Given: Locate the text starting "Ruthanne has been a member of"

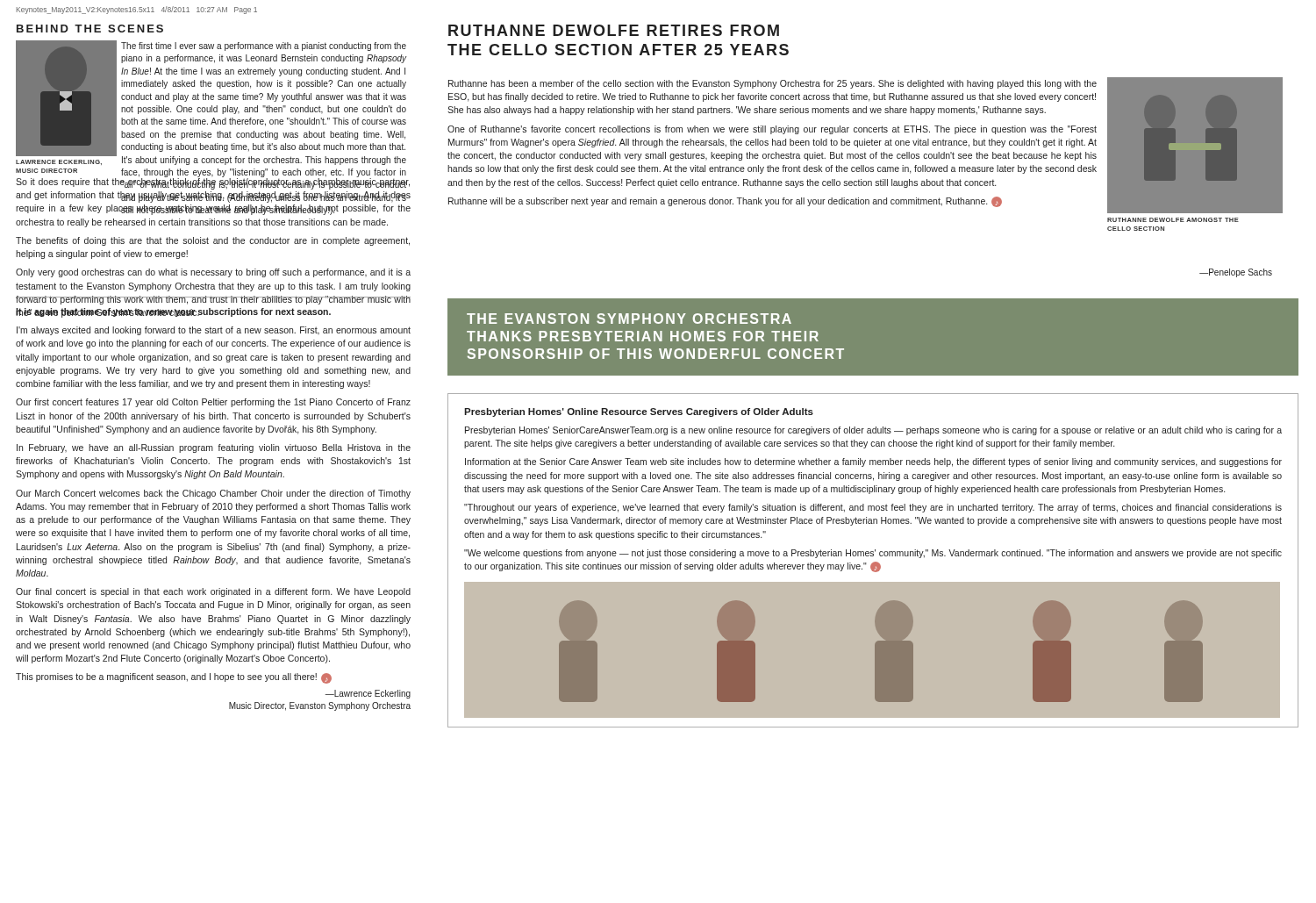Looking at the screenshot, I should pyautogui.click(x=772, y=143).
